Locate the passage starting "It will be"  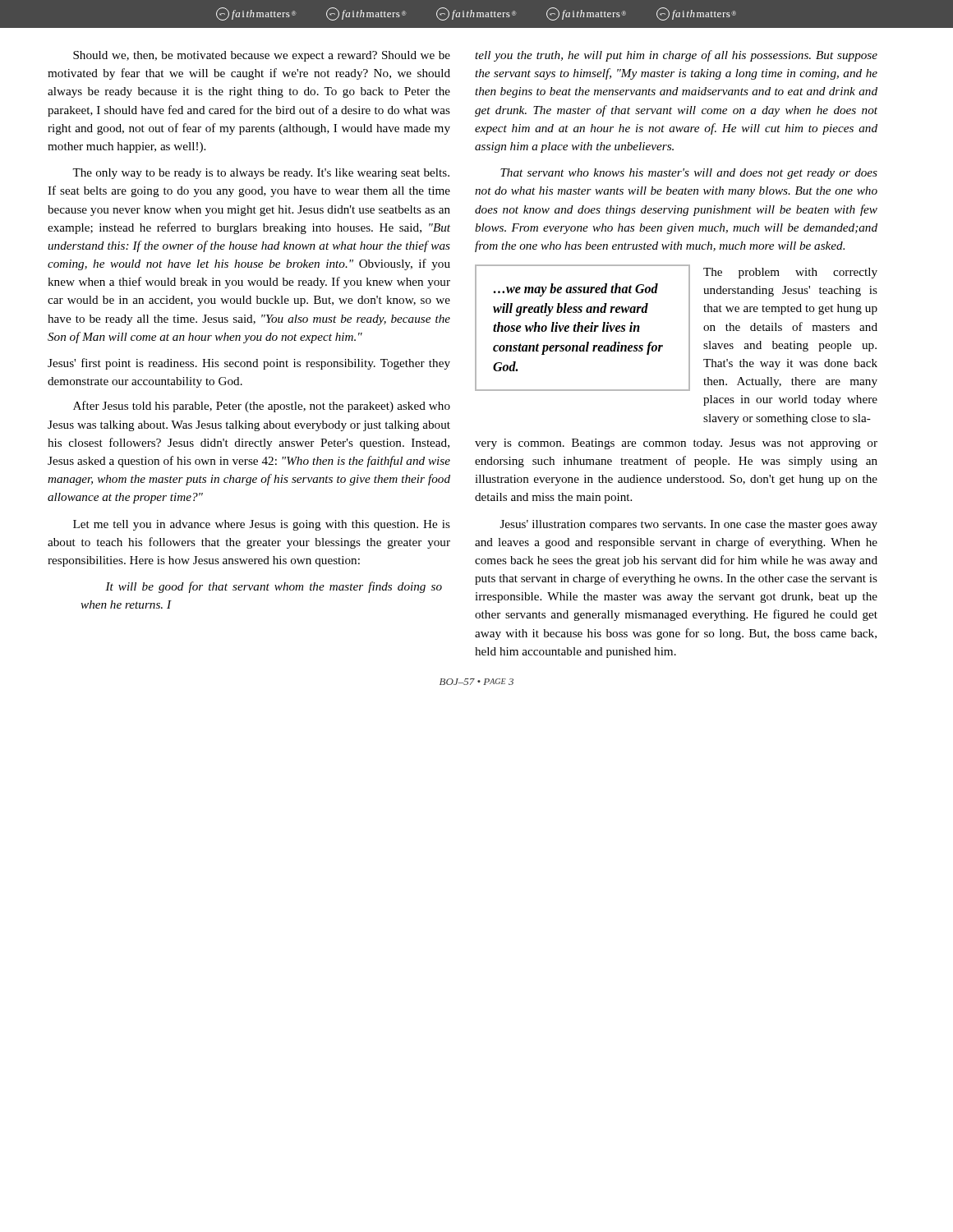261,596
